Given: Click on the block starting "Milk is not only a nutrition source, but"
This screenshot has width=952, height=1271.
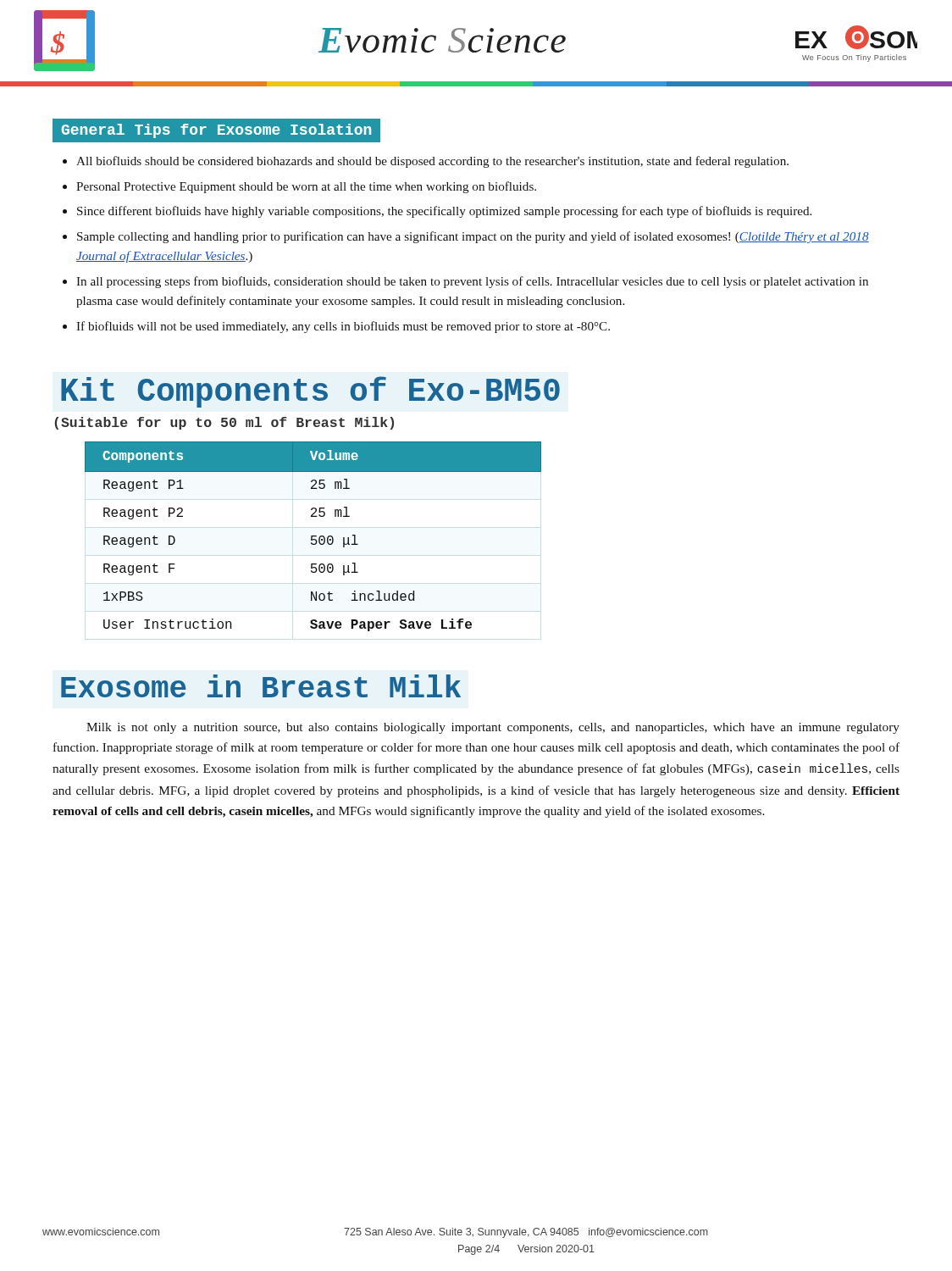Looking at the screenshot, I should point(476,769).
